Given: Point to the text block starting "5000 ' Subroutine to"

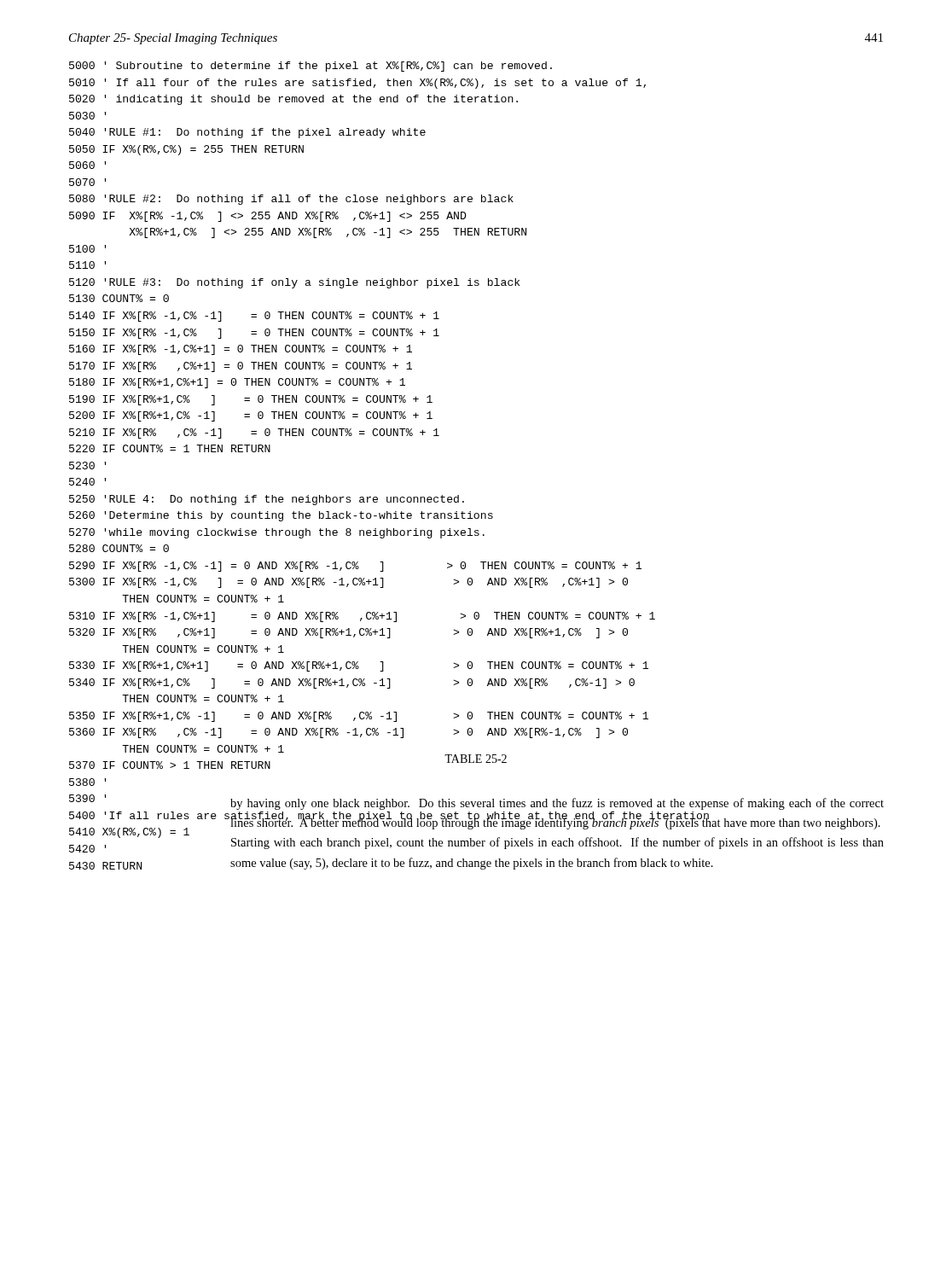Looking at the screenshot, I should 311,67.
